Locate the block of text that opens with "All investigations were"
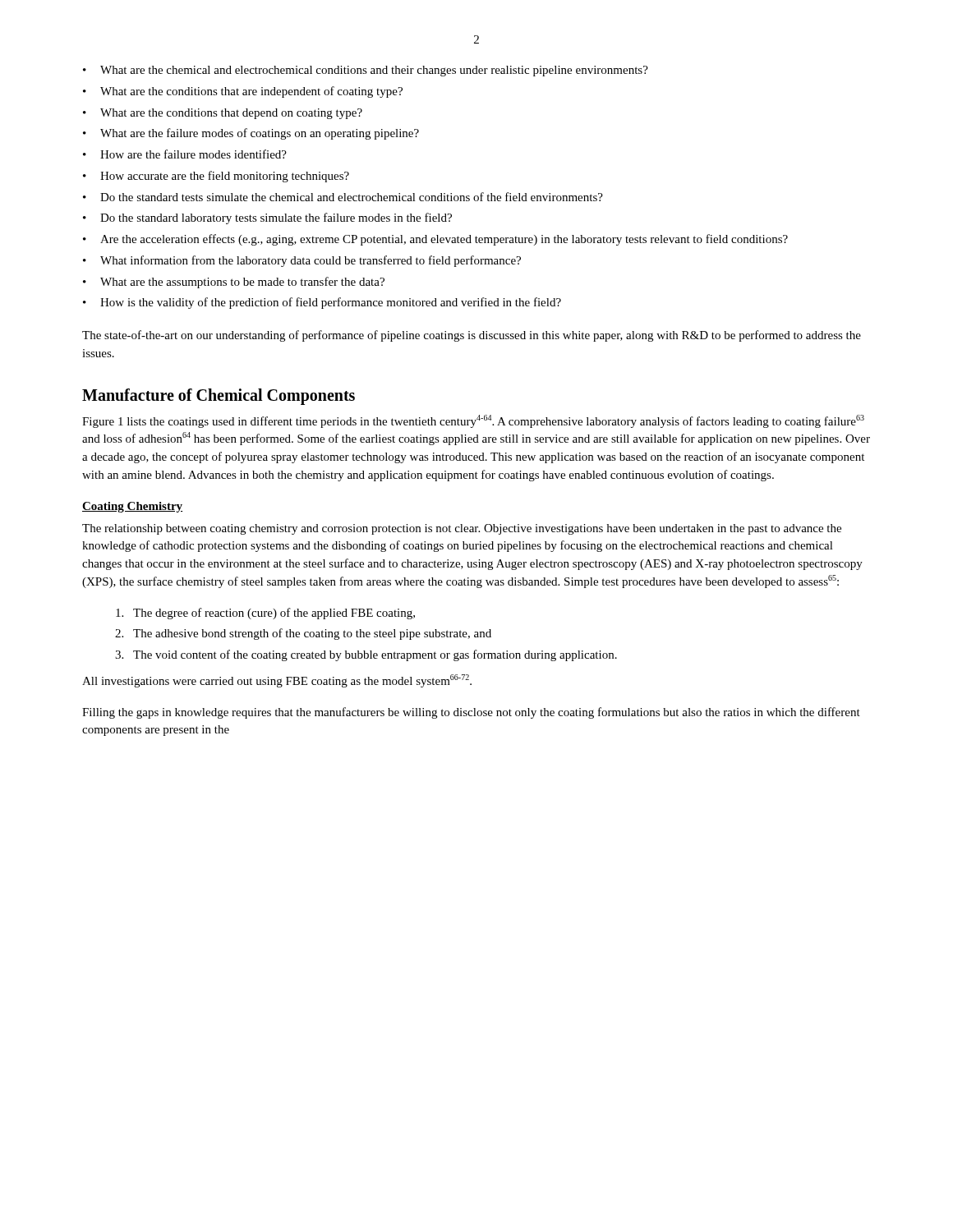This screenshot has height=1232, width=953. point(277,680)
